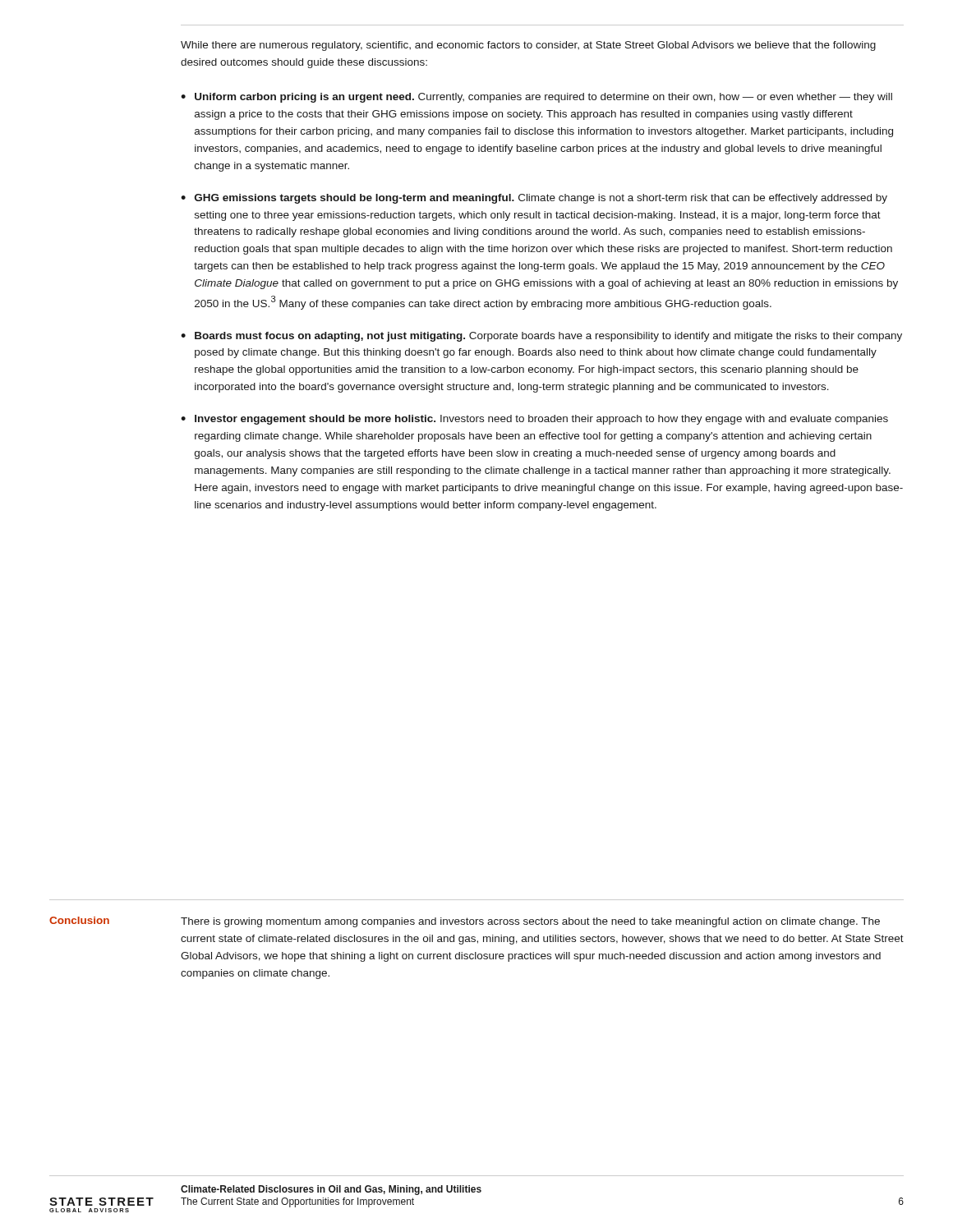Click the passage that begins "There is growing momentum among companies and investors"
The image size is (953, 1232).
coord(542,948)
